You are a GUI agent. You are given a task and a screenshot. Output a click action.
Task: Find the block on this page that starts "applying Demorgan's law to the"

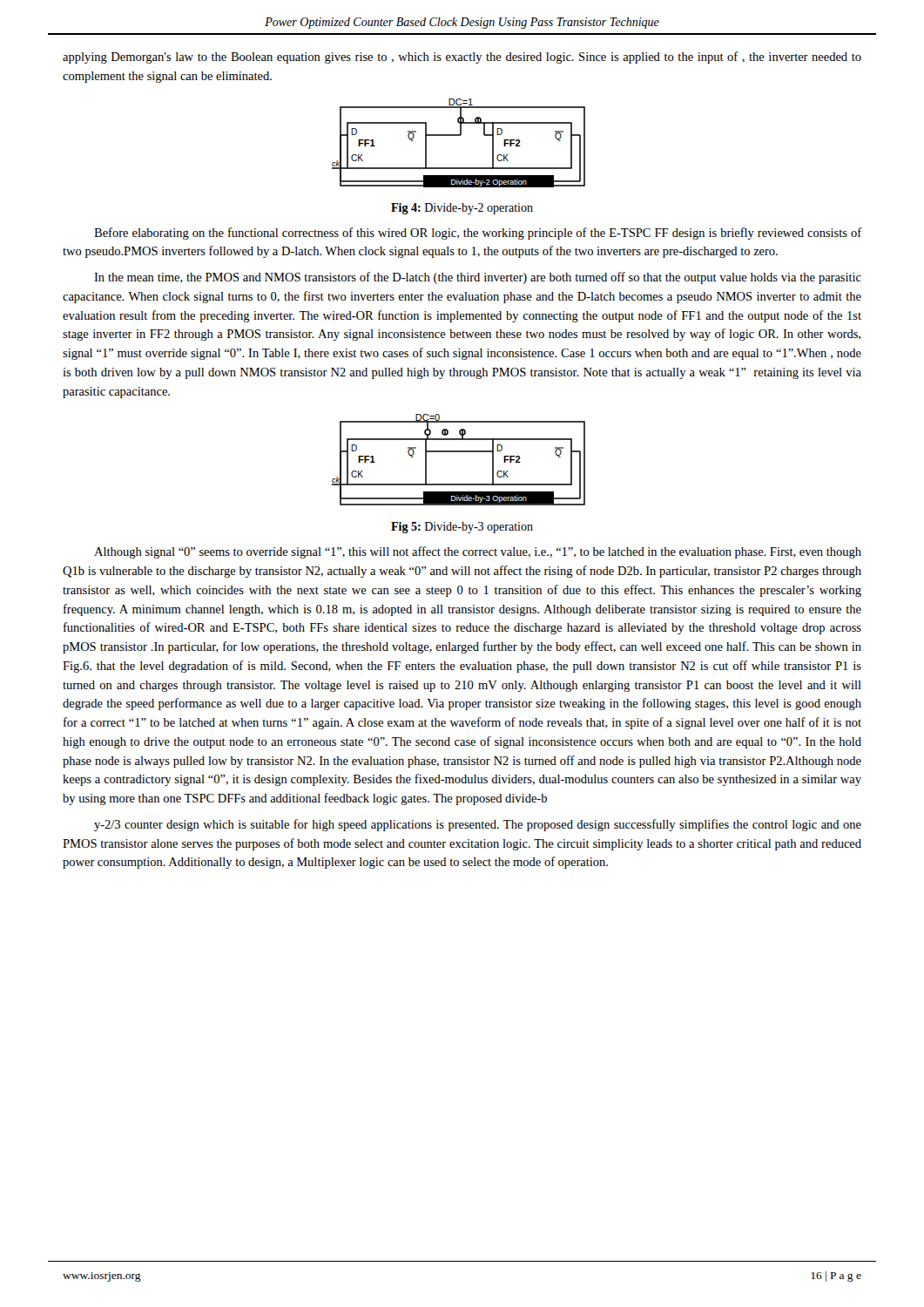point(462,67)
